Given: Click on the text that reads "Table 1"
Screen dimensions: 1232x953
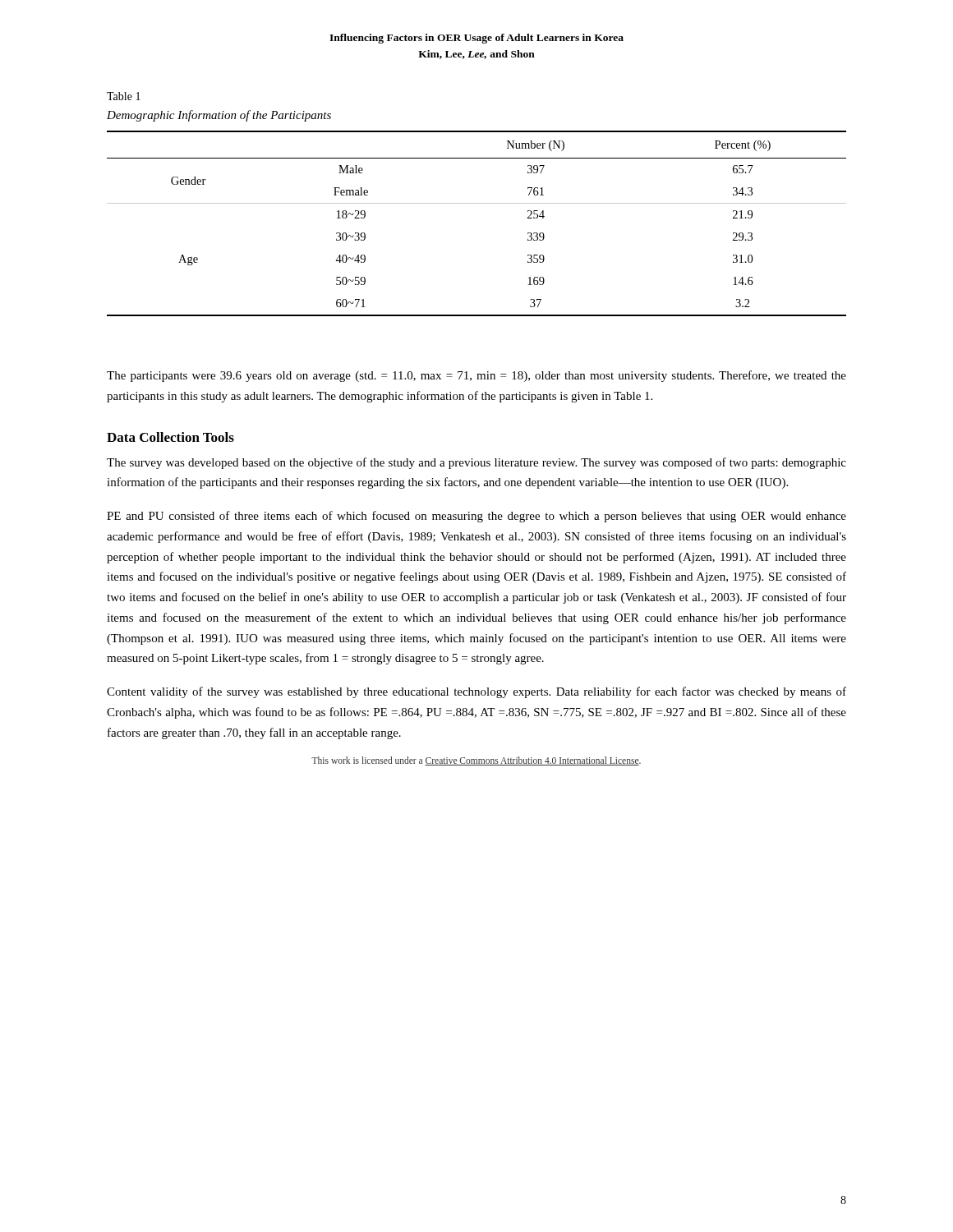Looking at the screenshot, I should 124,96.
